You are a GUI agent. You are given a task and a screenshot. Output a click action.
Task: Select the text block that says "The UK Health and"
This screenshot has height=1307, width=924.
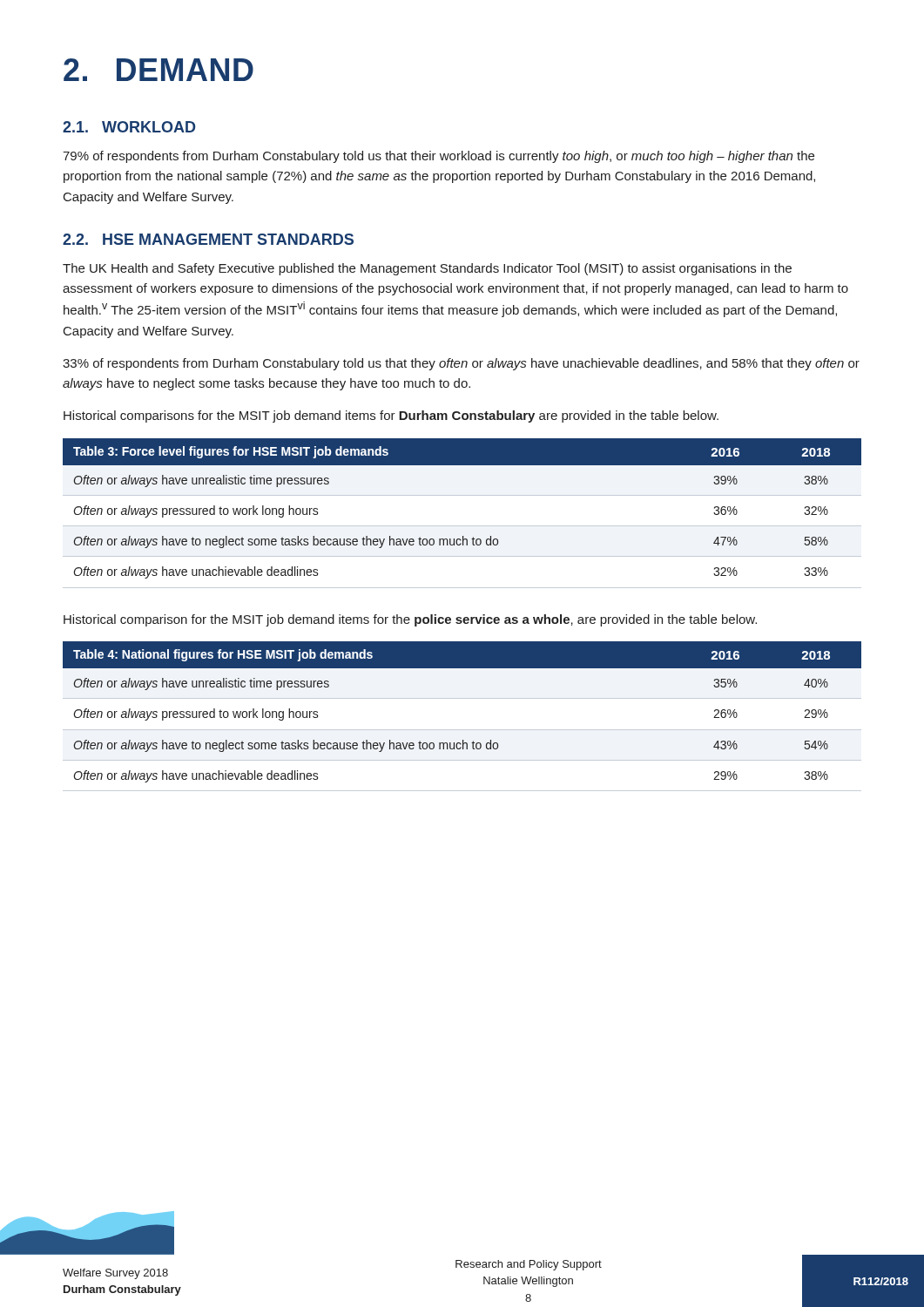tap(462, 299)
